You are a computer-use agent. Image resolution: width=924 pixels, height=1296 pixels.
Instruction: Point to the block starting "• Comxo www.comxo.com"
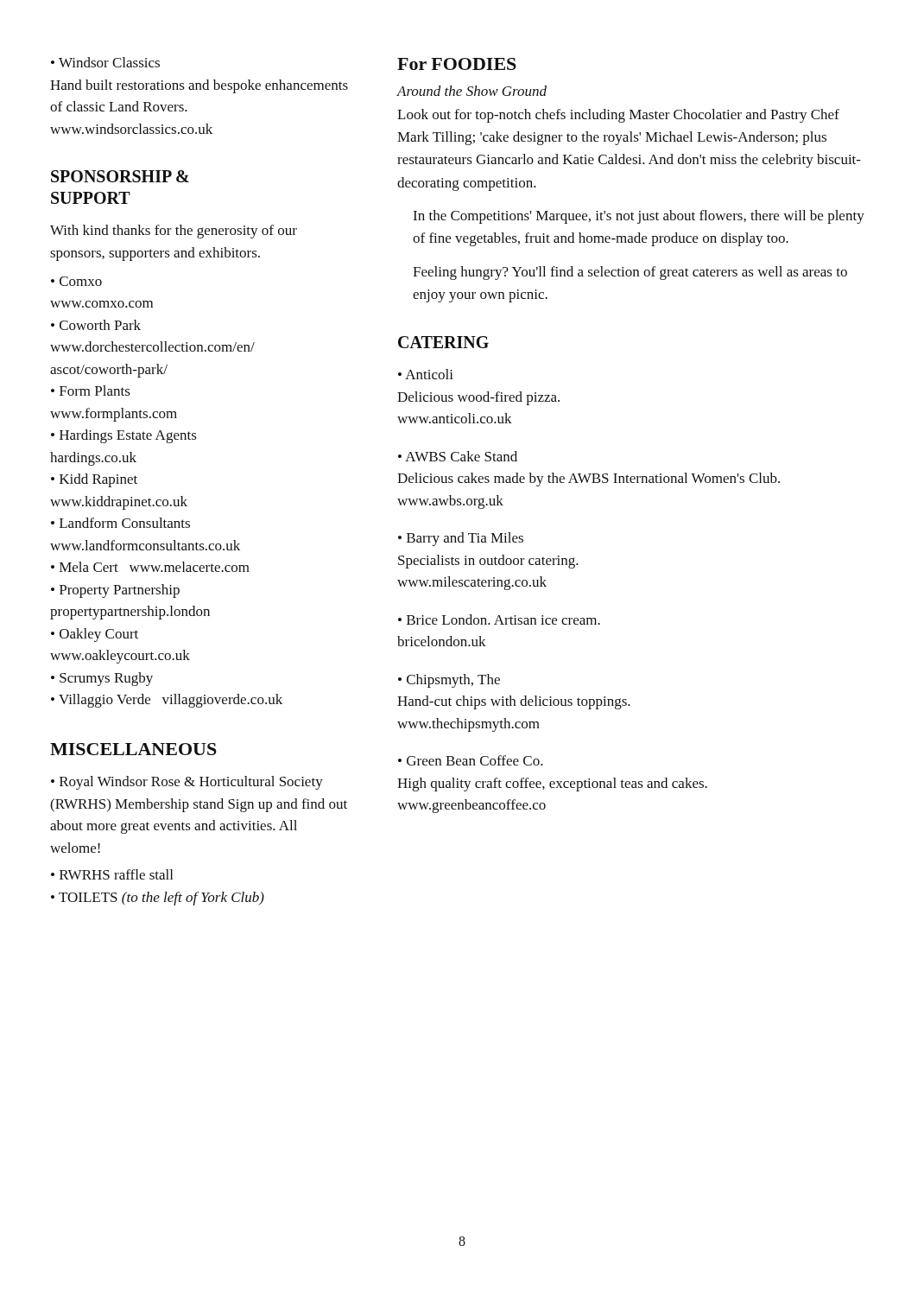76,281
